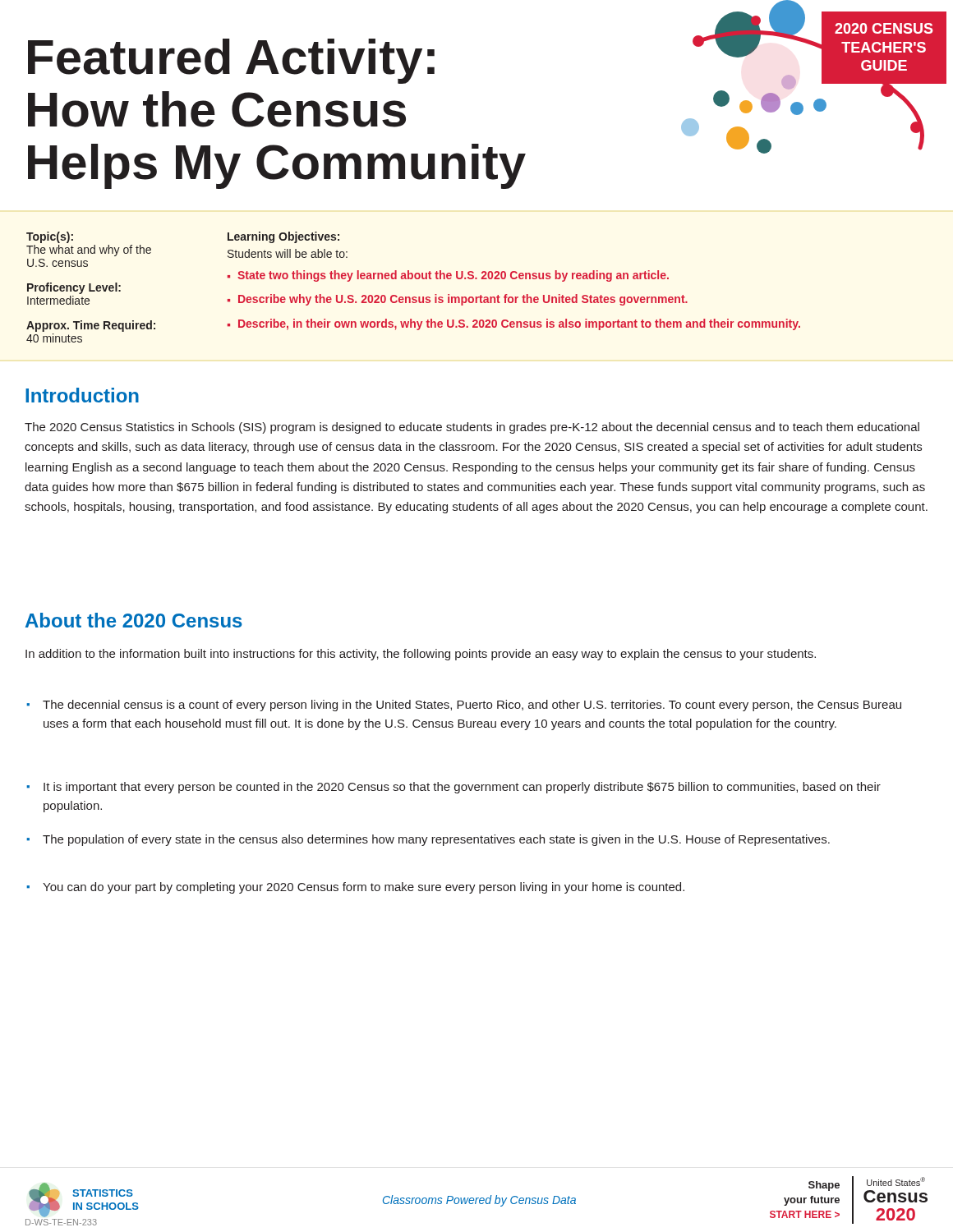
Task: Point to the block beginning "▪ The population of every state in the"
Action: point(428,839)
